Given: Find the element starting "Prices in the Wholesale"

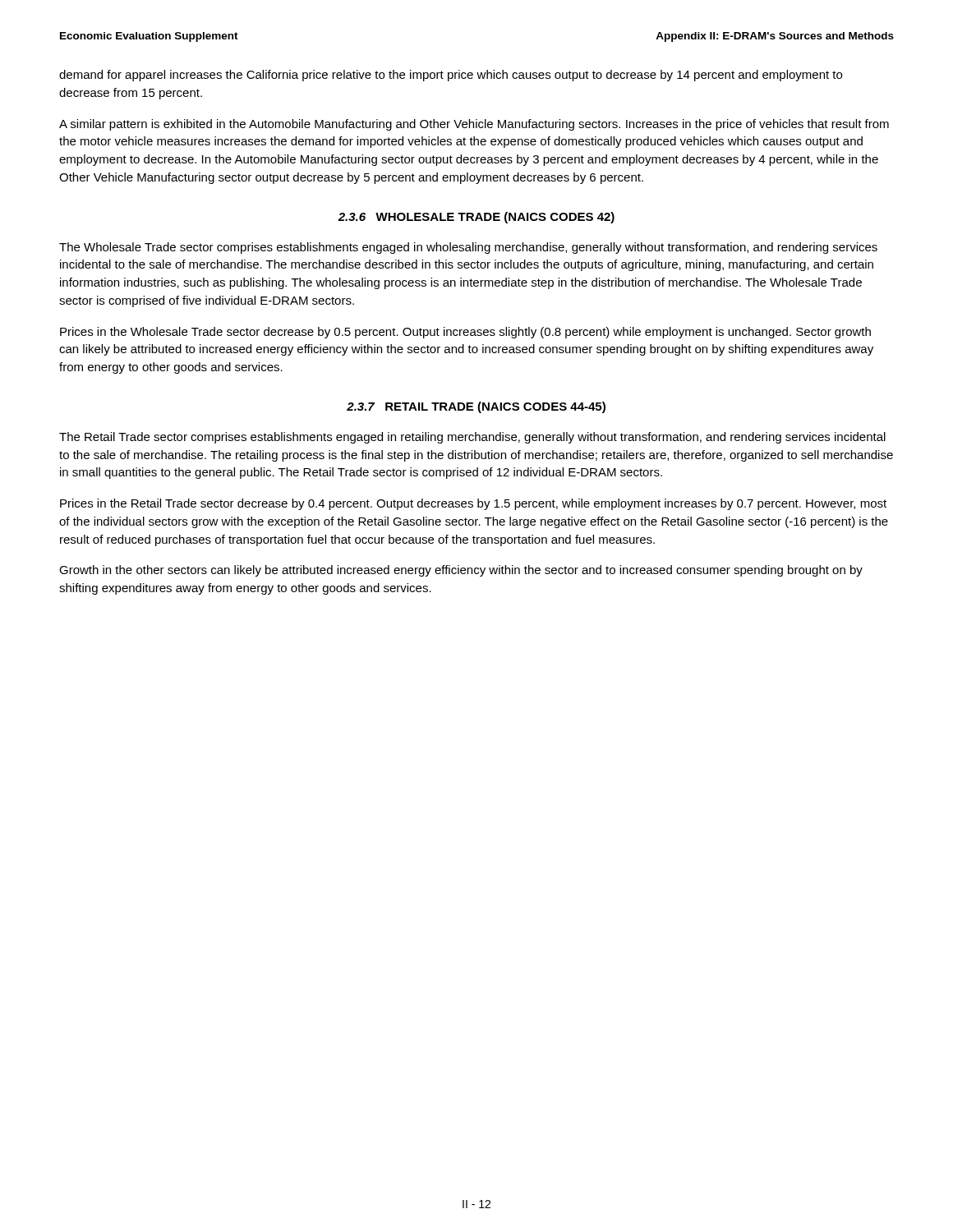Looking at the screenshot, I should [x=466, y=349].
